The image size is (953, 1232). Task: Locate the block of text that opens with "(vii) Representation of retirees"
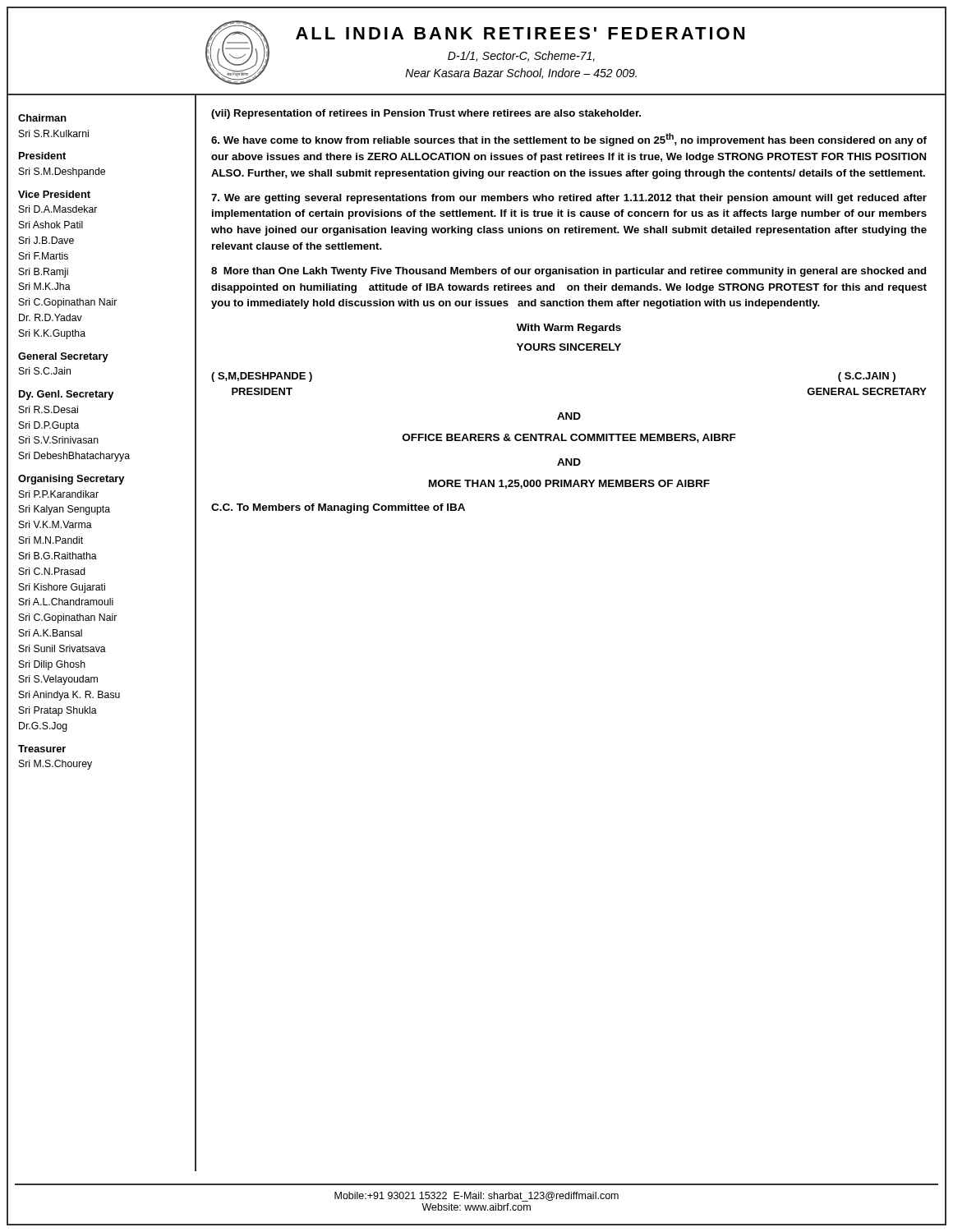tap(569, 113)
